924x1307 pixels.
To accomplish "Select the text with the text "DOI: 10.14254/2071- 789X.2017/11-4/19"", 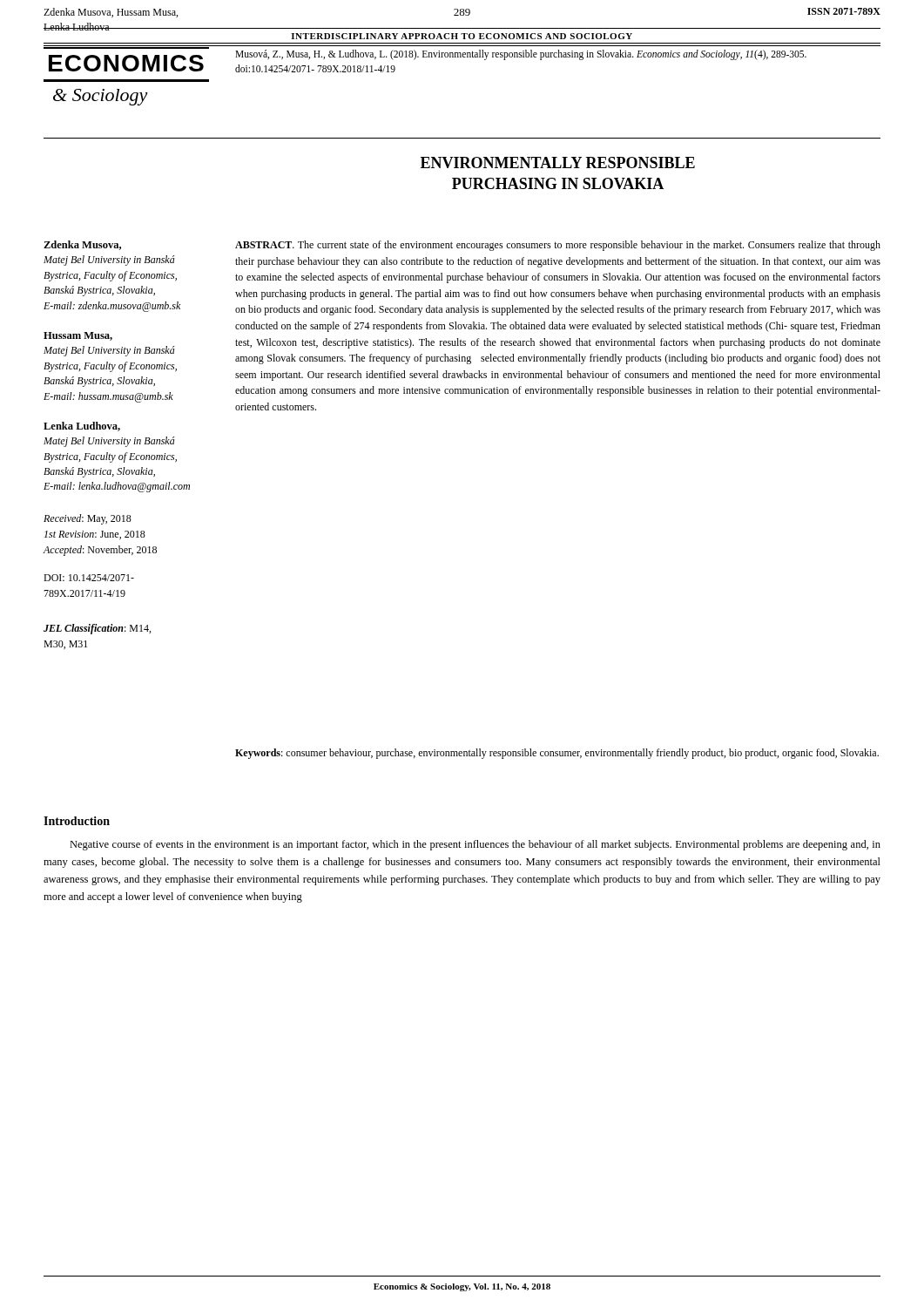I will tap(89, 585).
